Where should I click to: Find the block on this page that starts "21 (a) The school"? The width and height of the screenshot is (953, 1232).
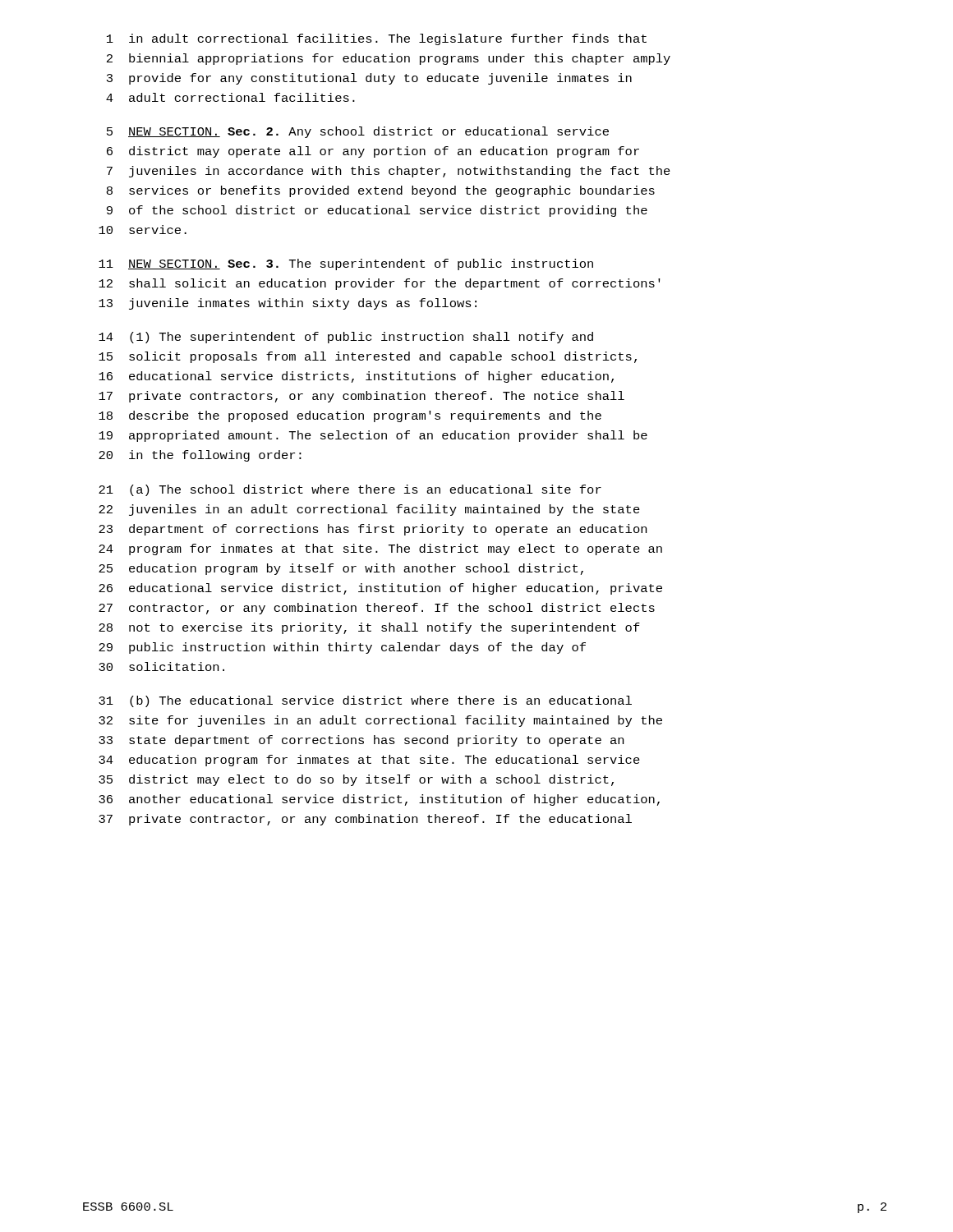(x=485, y=579)
